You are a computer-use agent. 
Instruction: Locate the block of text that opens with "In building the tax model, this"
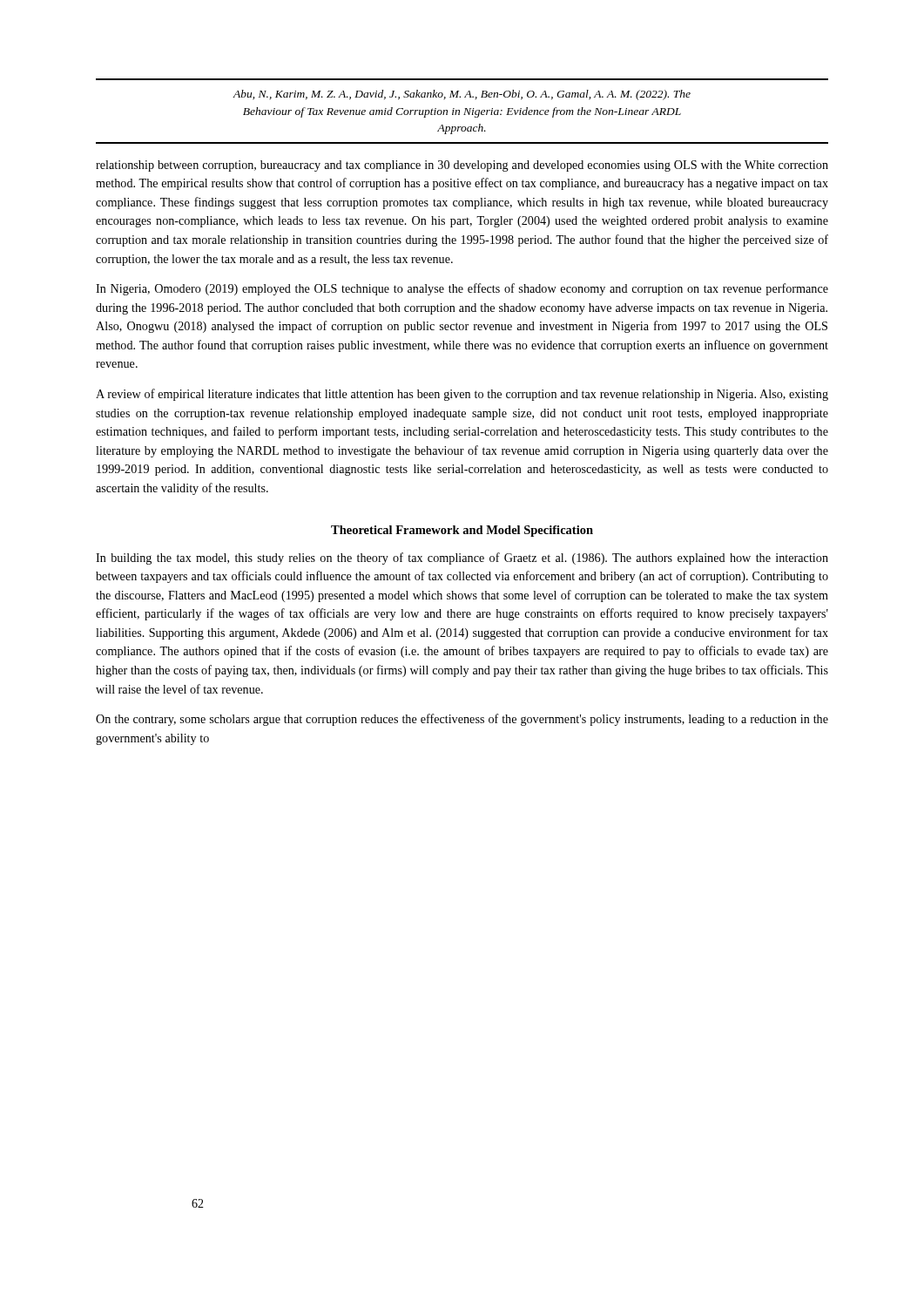[x=462, y=623]
